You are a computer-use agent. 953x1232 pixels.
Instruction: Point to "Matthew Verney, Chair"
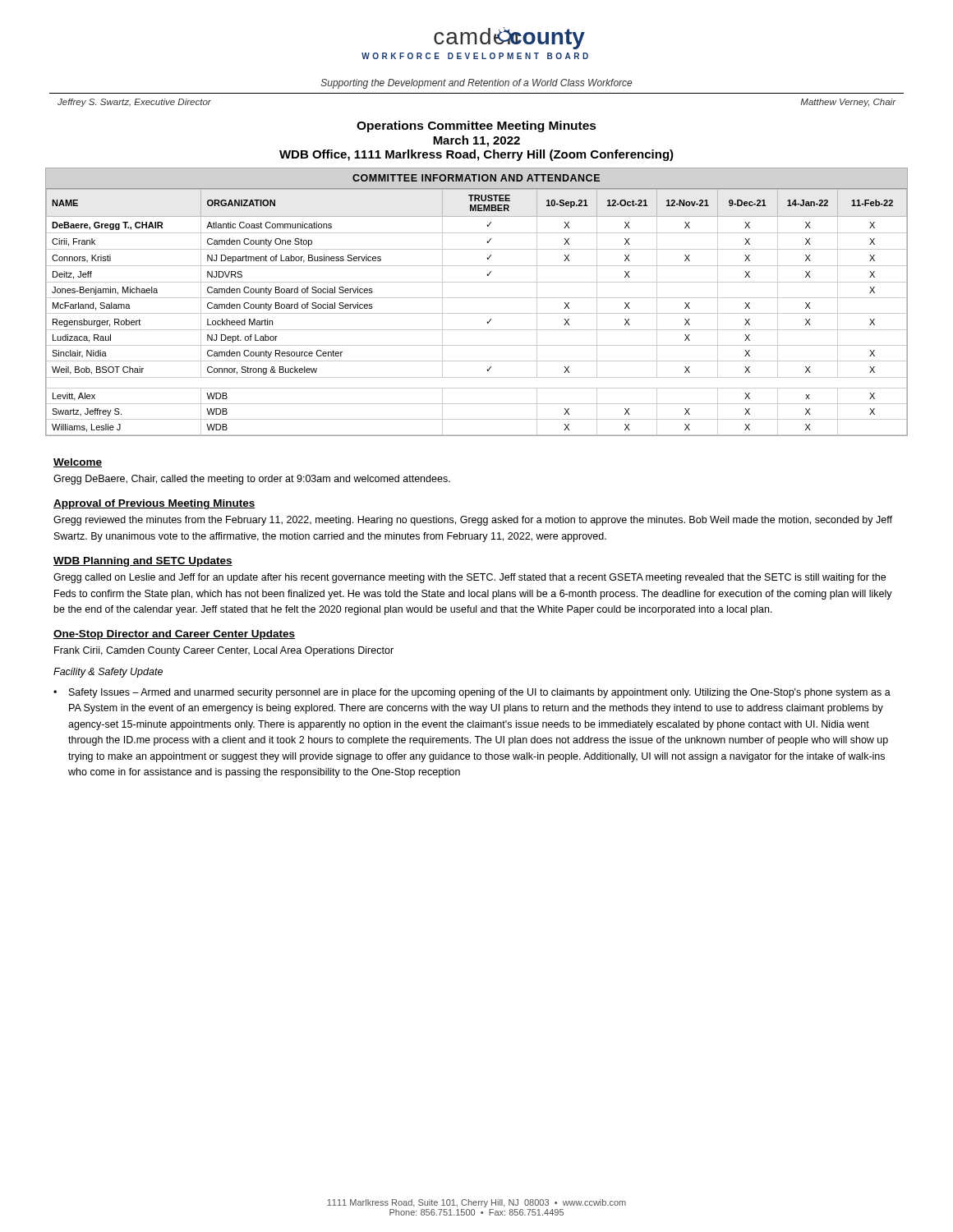(848, 102)
